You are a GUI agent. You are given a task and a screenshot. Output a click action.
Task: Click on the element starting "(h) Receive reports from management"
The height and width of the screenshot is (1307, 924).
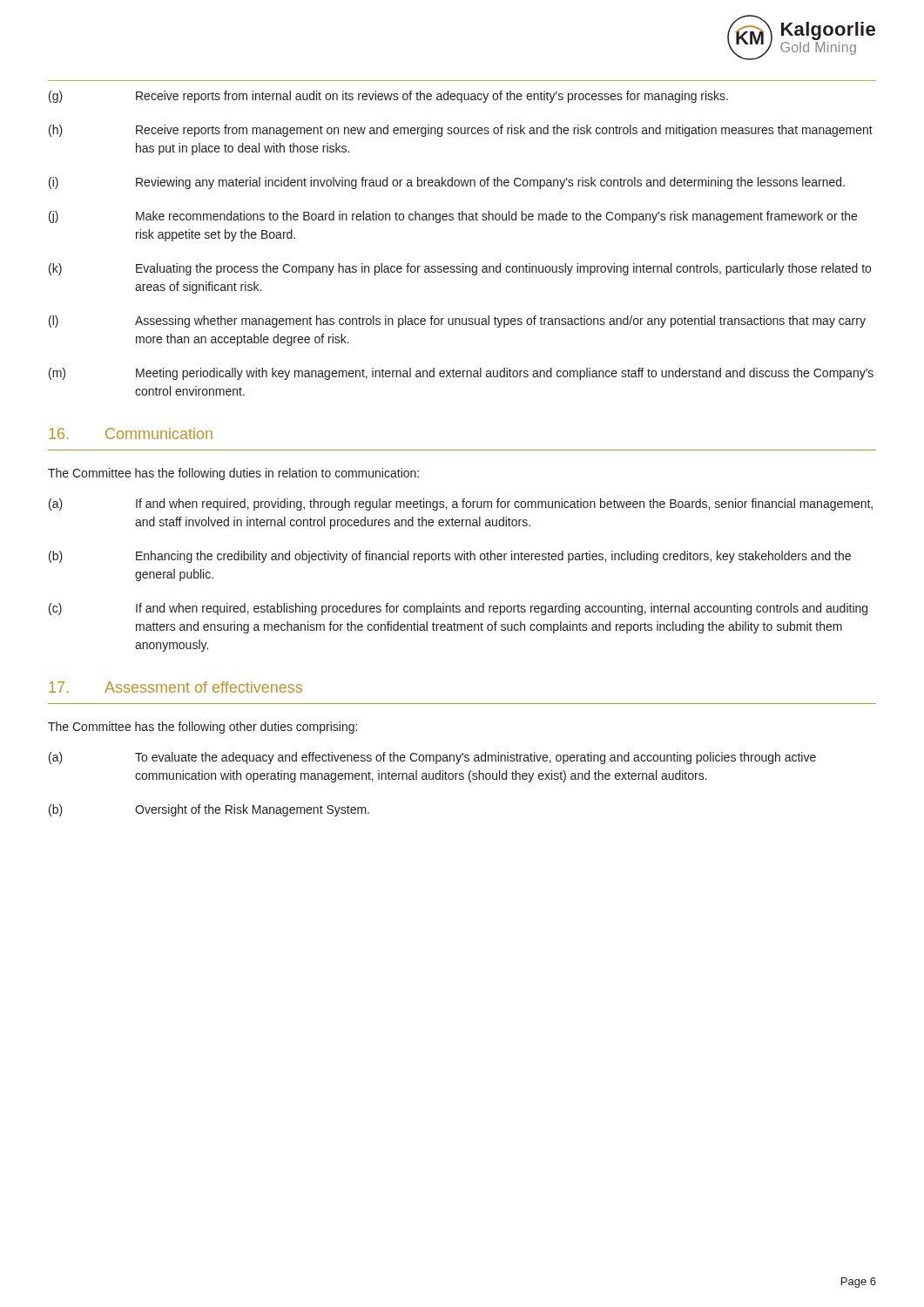[x=462, y=139]
